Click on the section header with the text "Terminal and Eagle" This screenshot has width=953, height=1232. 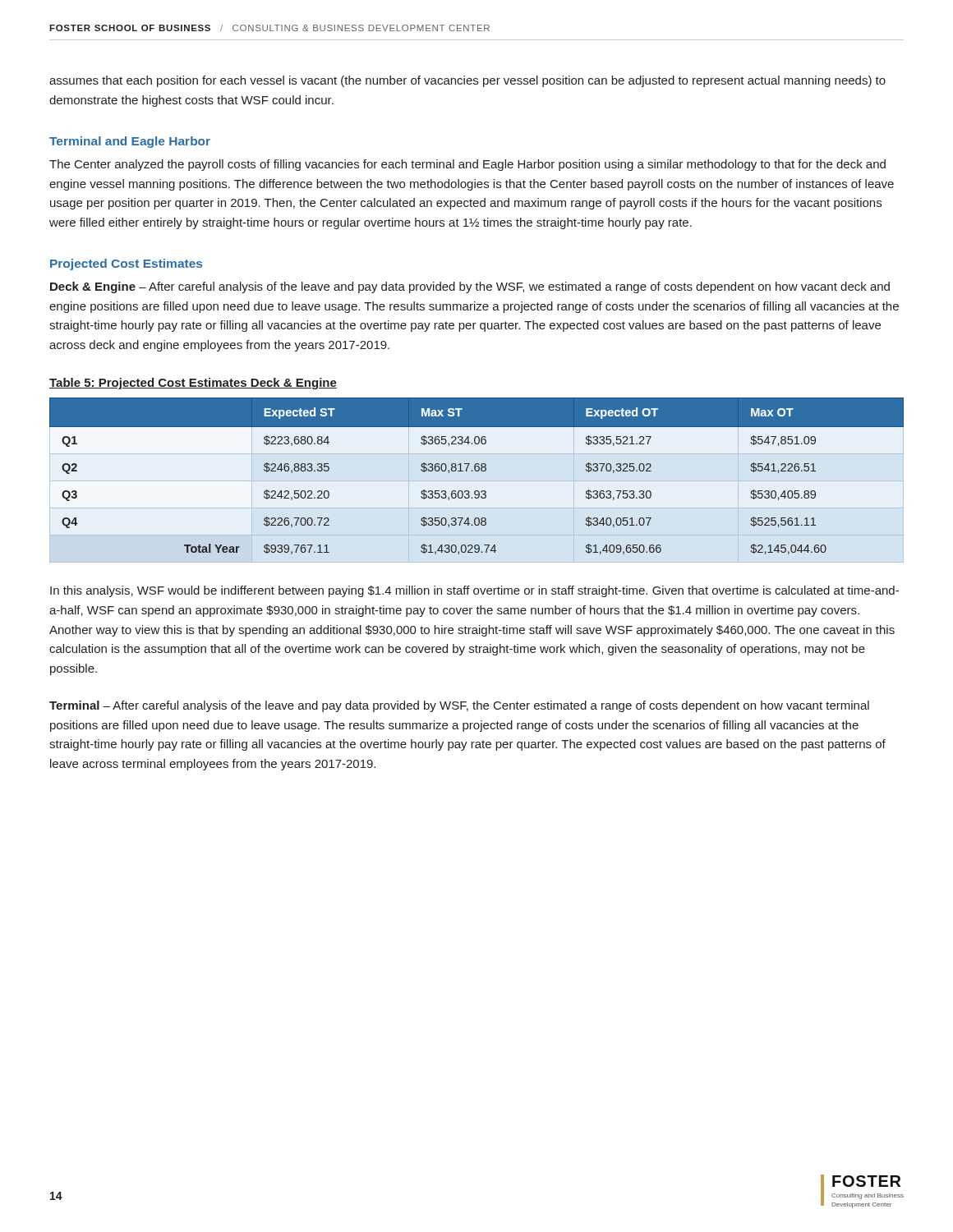click(x=130, y=141)
